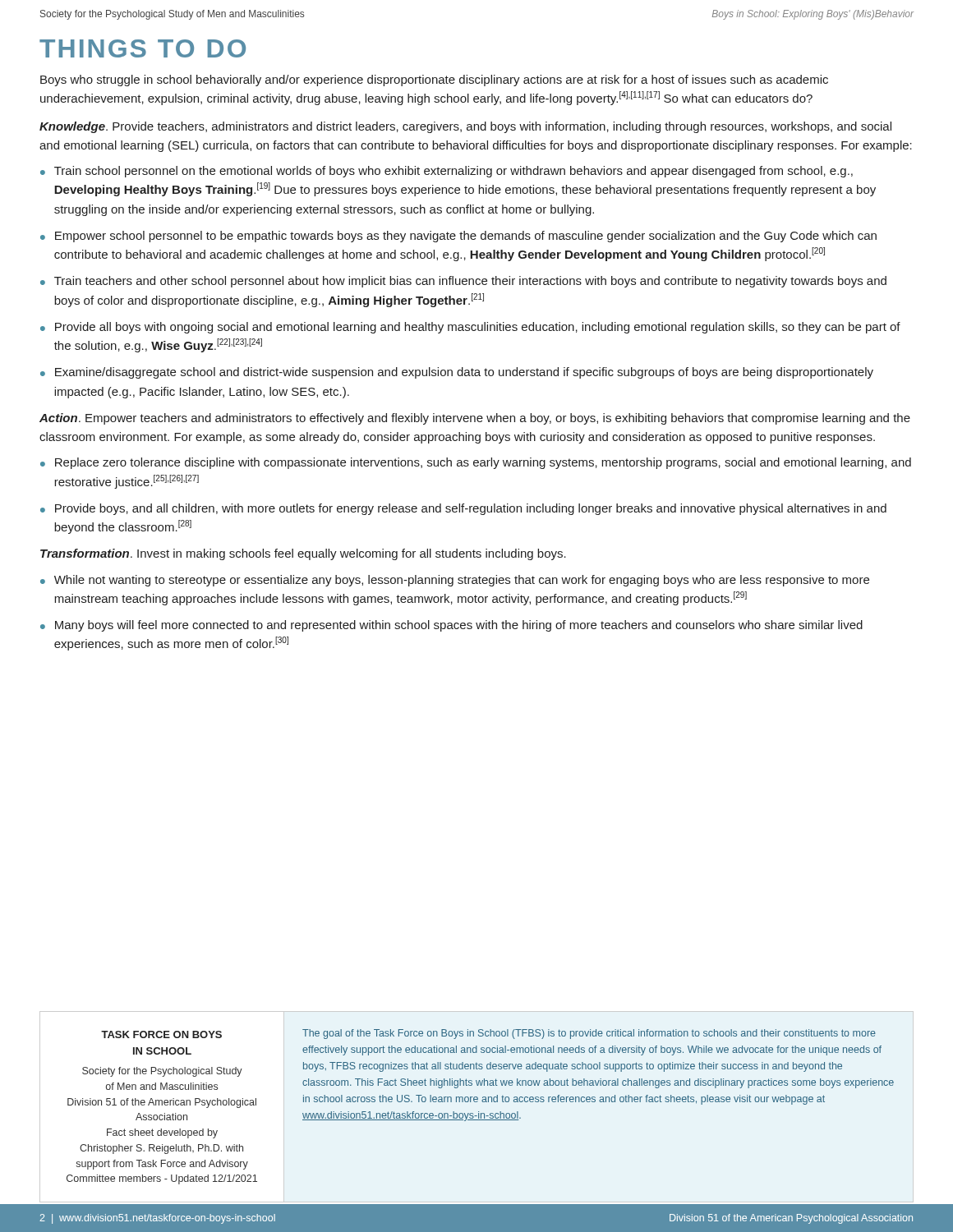The height and width of the screenshot is (1232, 953).
Task: Point to the element starting "Boys who struggle in school behaviorally"
Action: point(434,89)
